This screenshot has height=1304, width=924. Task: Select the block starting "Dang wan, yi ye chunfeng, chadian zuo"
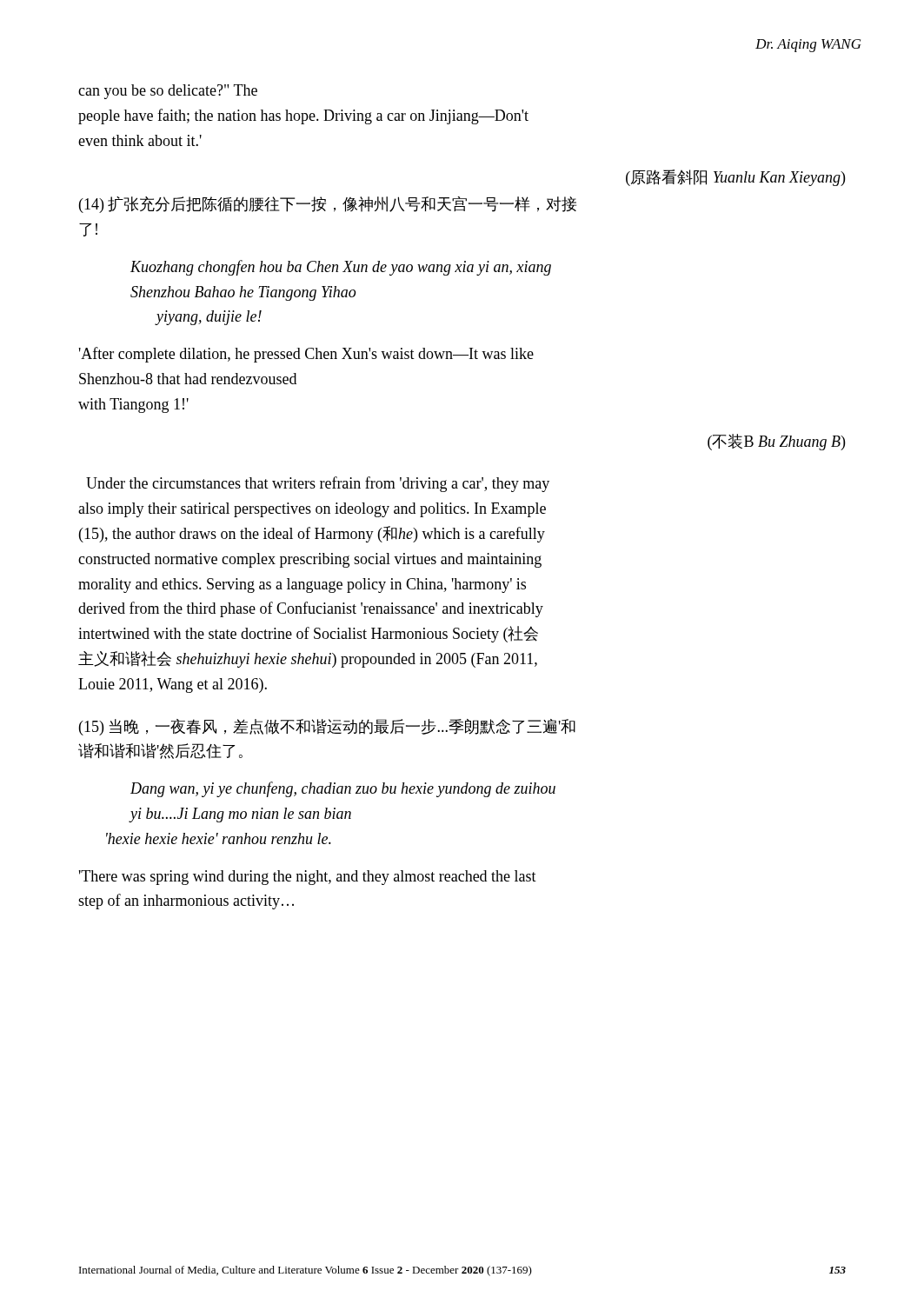tap(343, 789)
